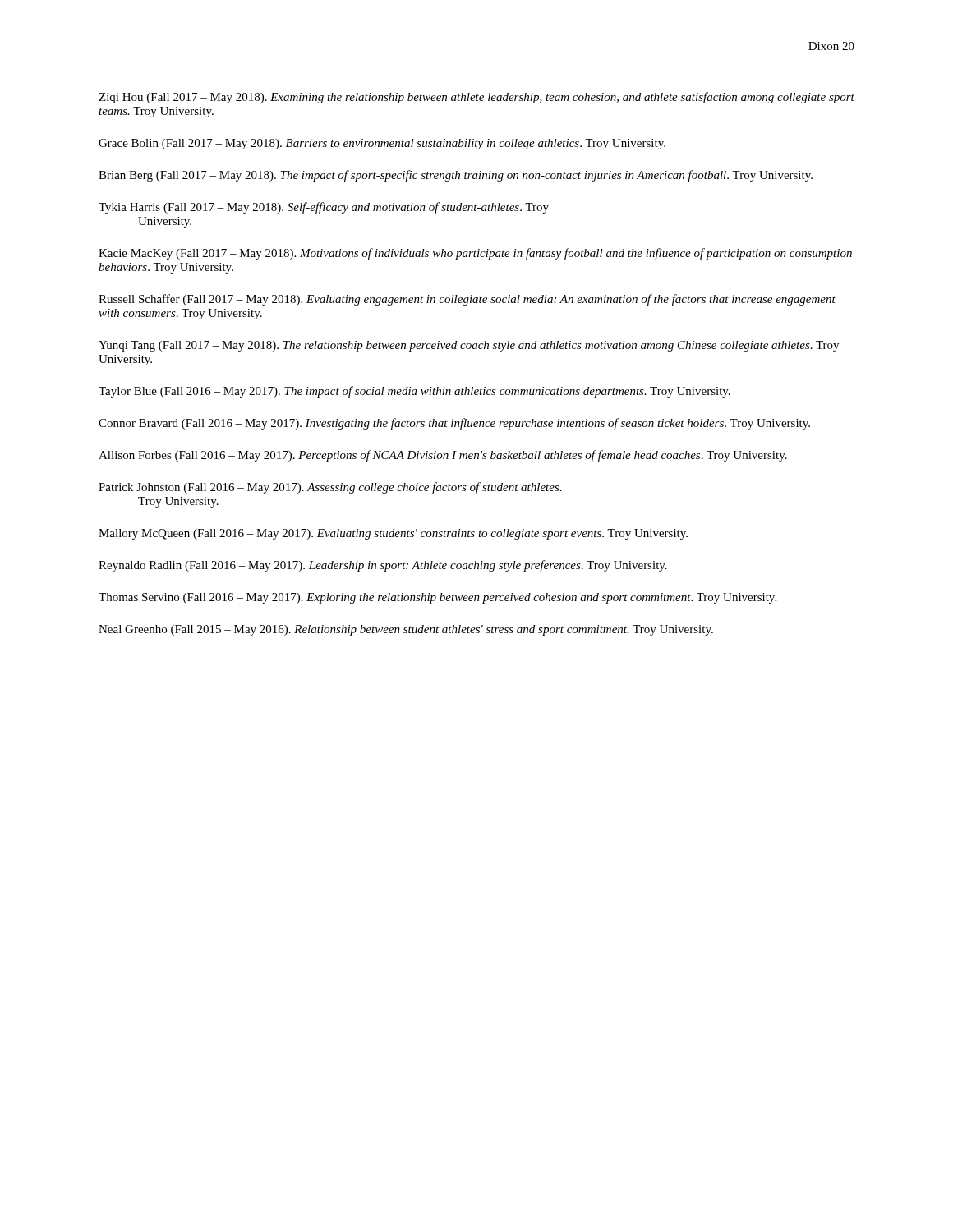Locate the region starting "Ziqi Hou (Fall"

click(476, 104)
